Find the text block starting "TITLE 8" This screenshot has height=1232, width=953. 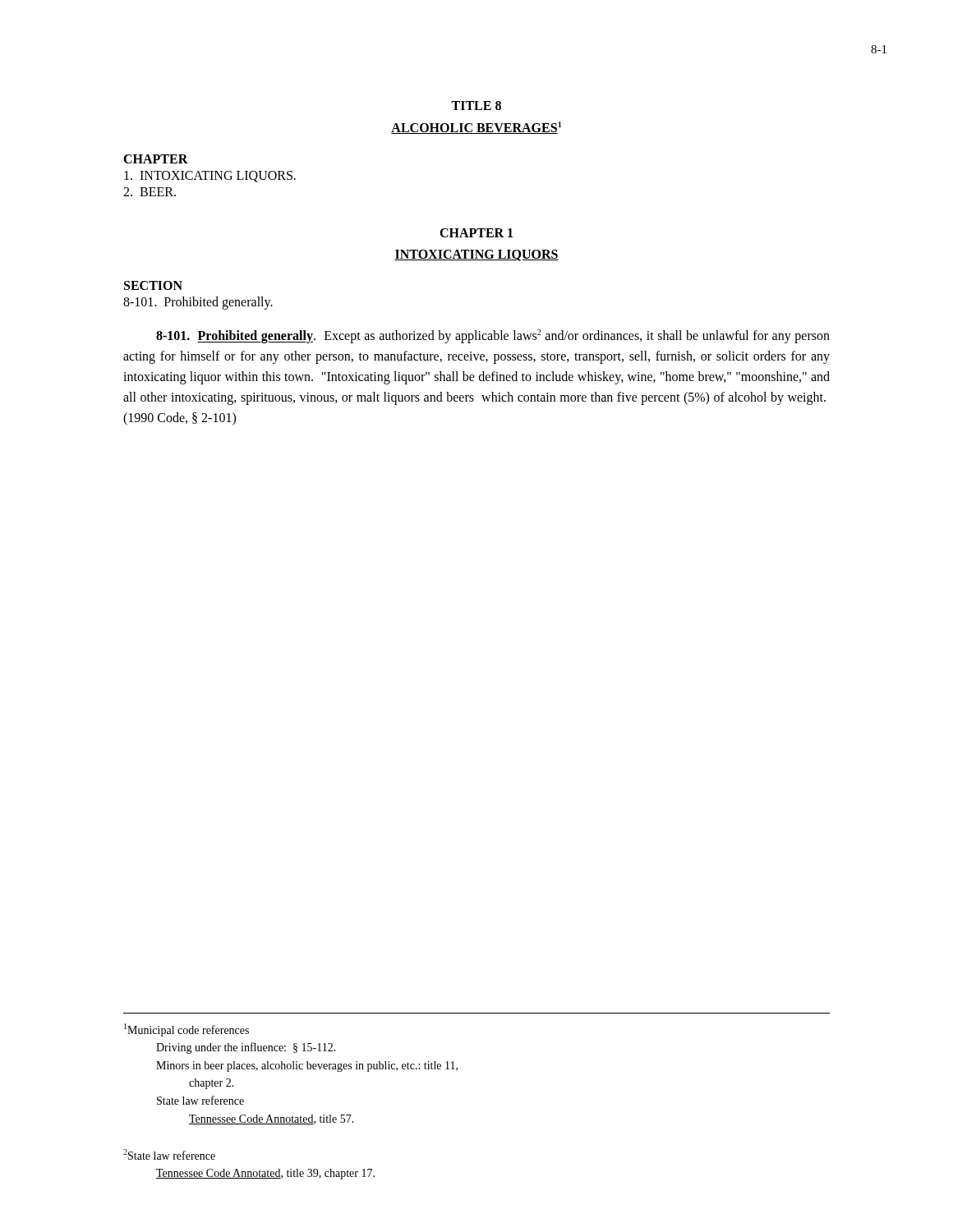pyautogui.click(x=476, y=106)
